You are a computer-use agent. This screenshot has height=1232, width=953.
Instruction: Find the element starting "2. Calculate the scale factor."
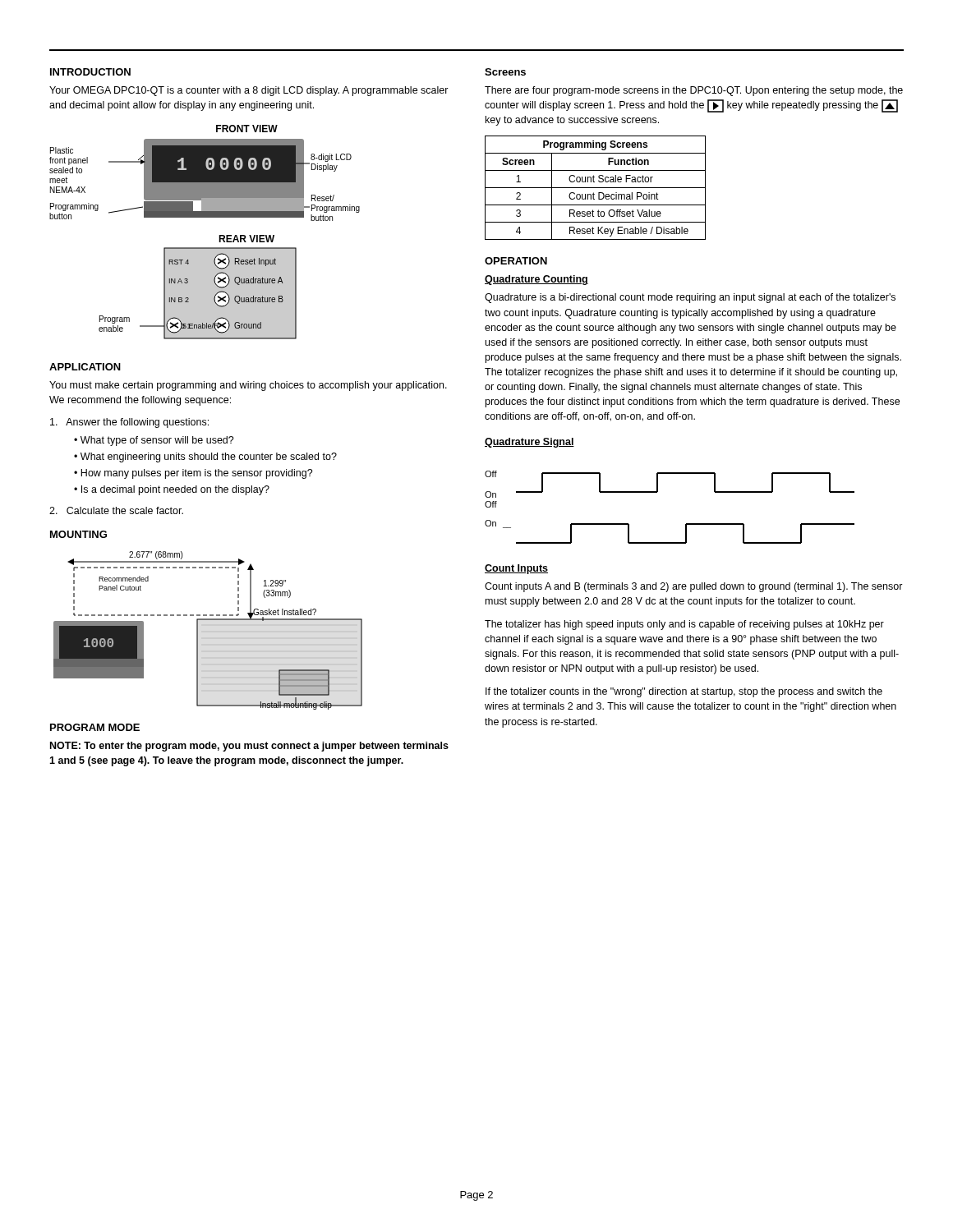click(x=117, y=511)
